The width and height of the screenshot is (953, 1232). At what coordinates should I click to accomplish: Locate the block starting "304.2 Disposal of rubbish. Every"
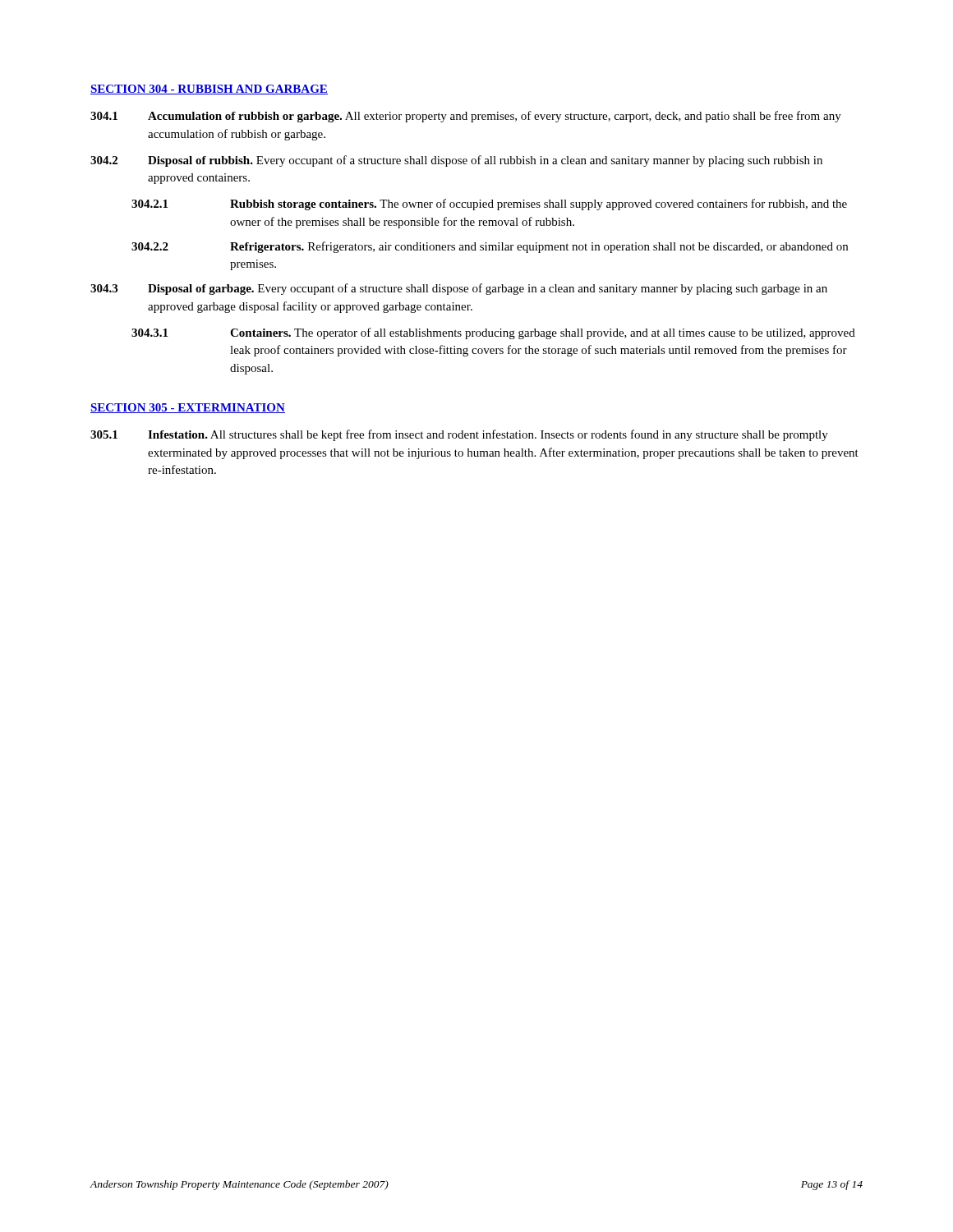pyautogui.click(x=476, y=169)
